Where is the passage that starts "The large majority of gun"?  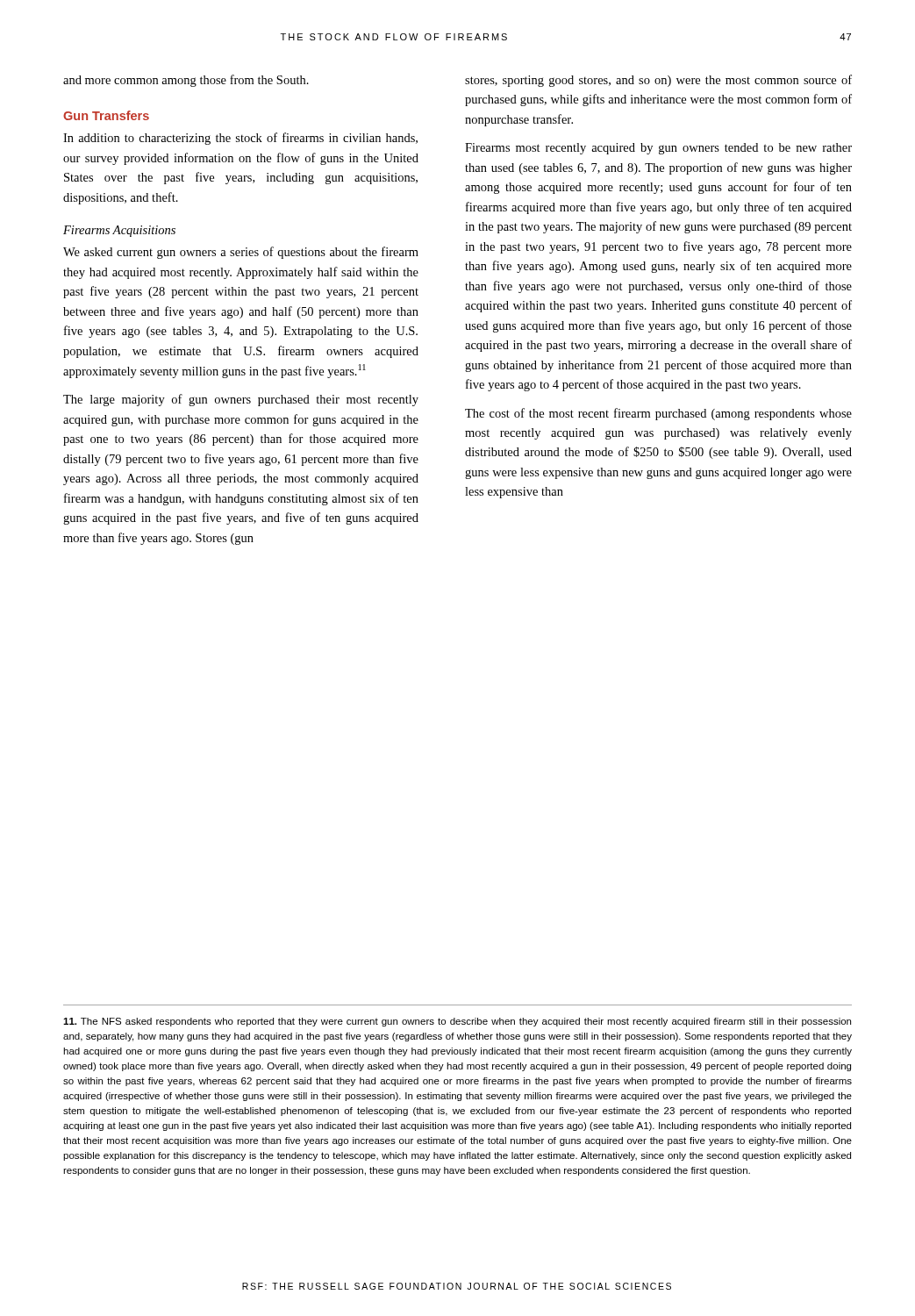pos(241,469)
